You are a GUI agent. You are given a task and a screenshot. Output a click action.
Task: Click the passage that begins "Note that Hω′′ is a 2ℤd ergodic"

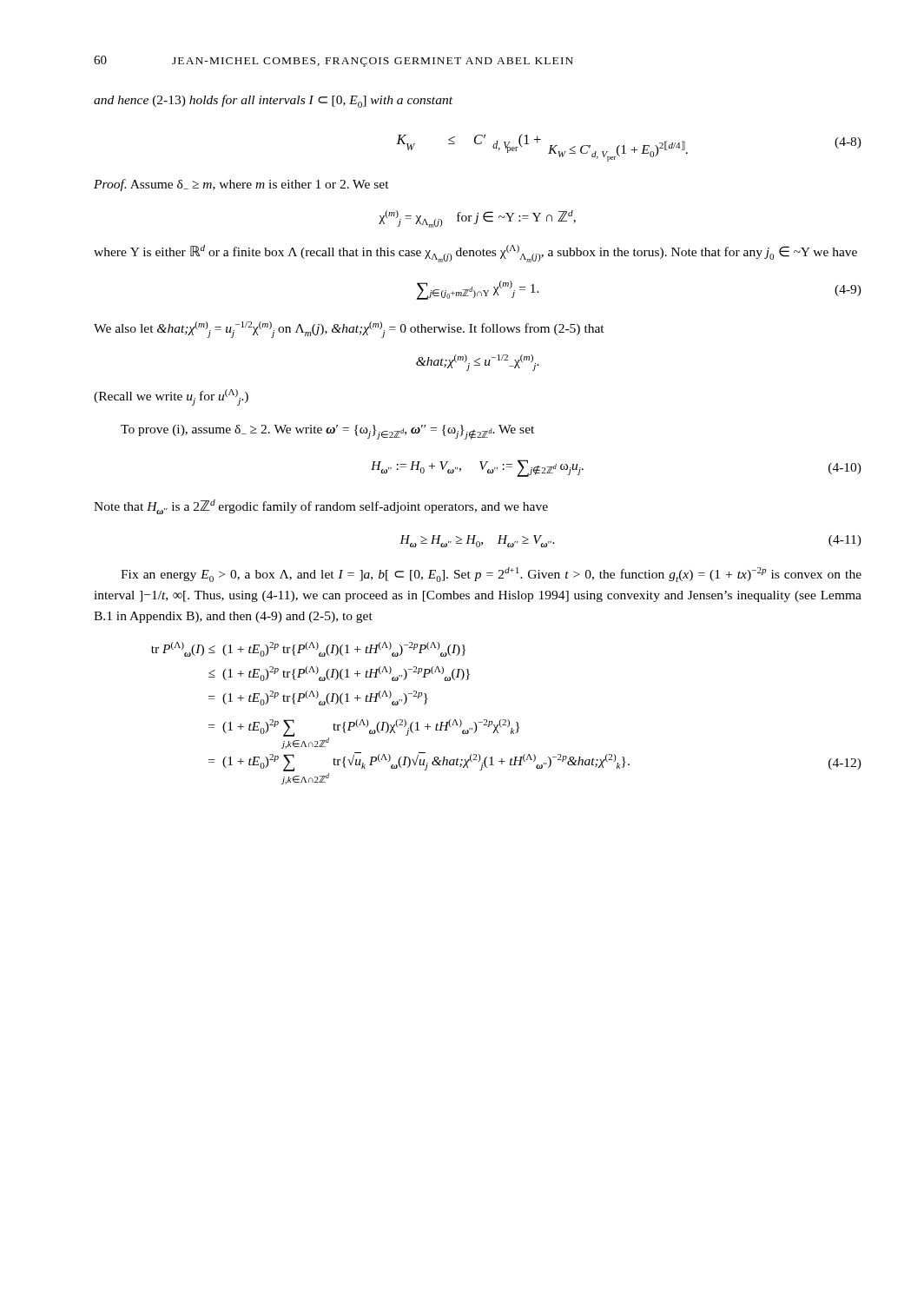pyautogui.click(x=478, y=506)
